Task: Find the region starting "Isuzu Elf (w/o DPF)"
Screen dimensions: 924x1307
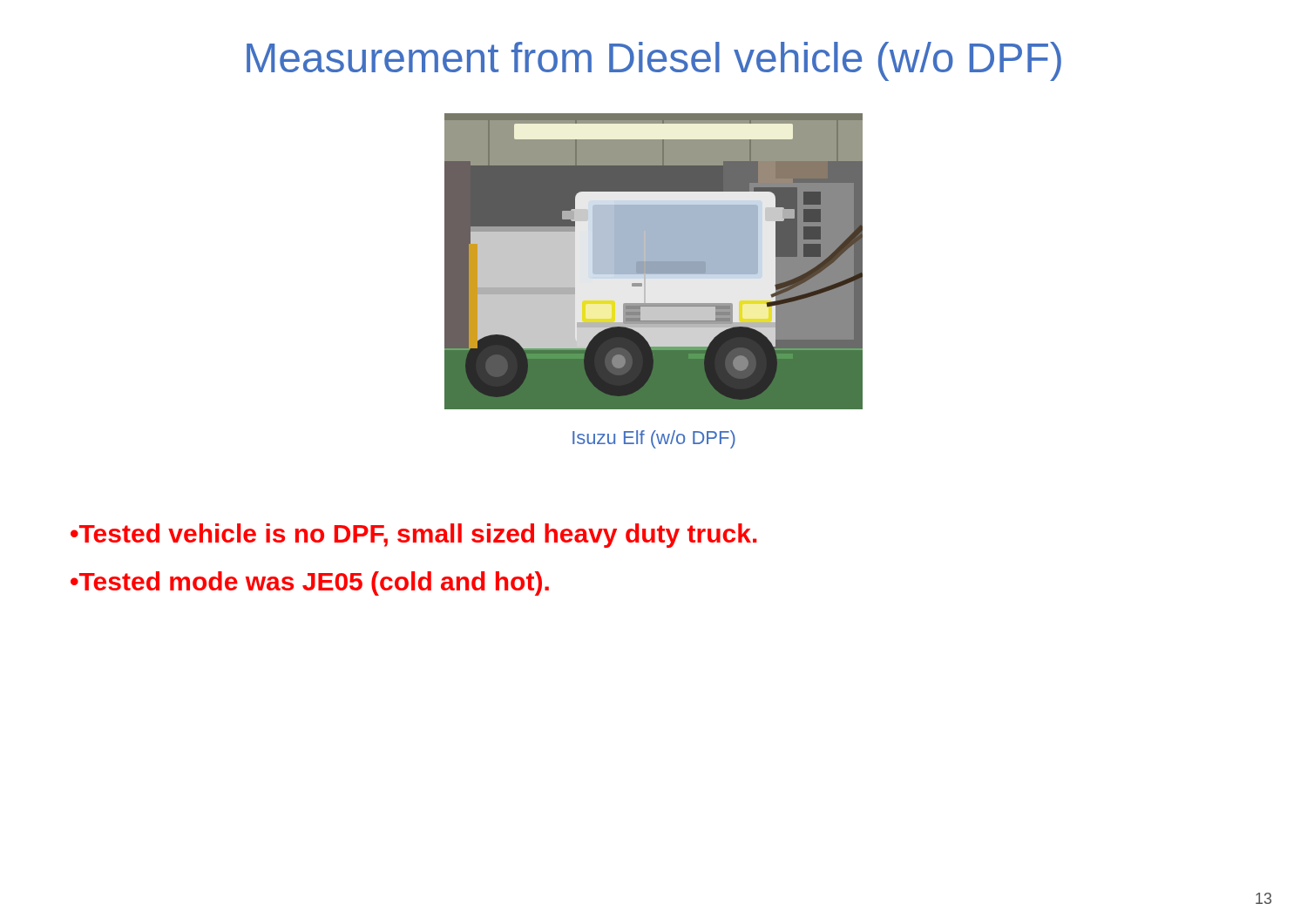Action: tap(654, 438)
